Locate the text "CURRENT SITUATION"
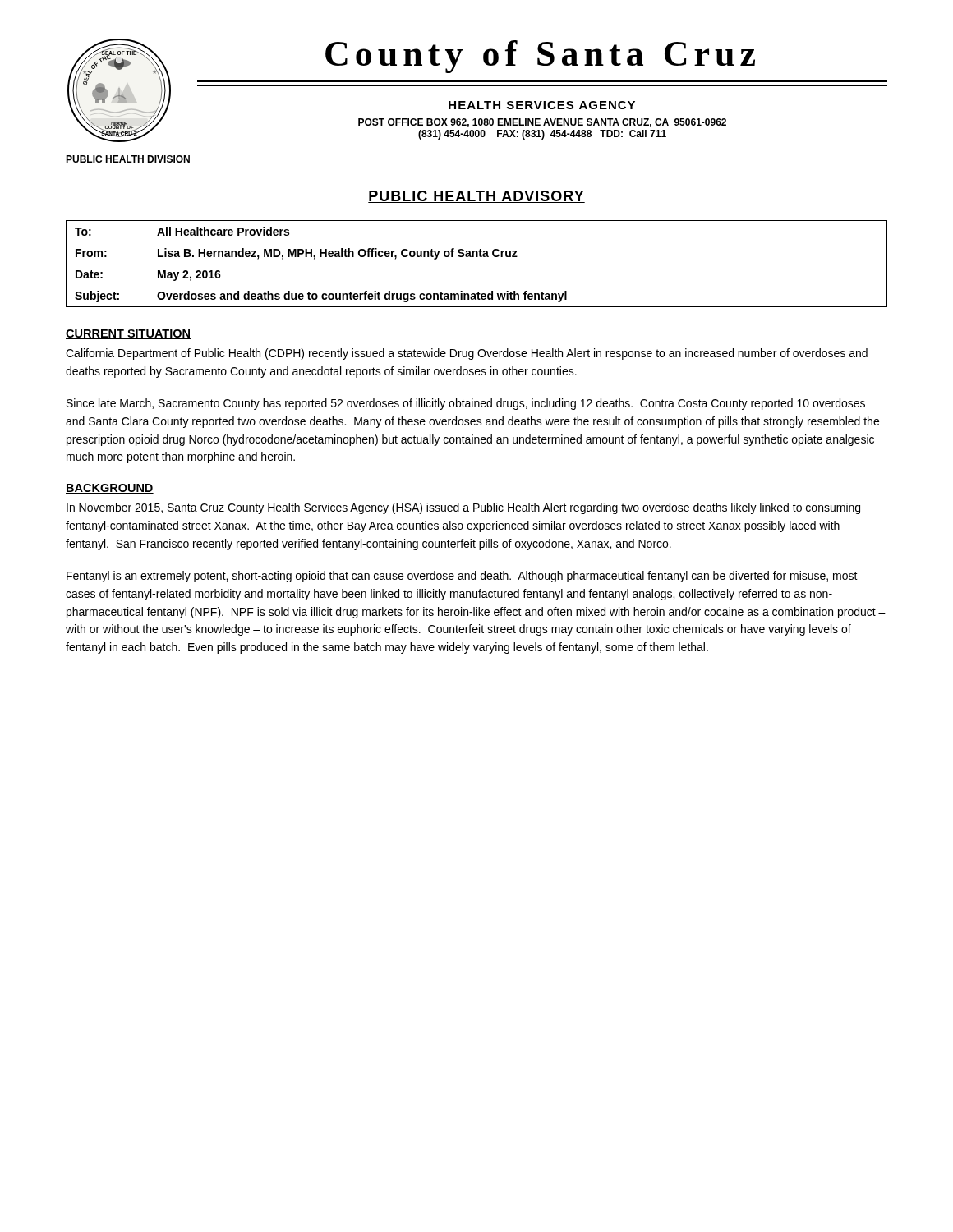This screenshot has width=953, height=1232. (x=128, y=333)
